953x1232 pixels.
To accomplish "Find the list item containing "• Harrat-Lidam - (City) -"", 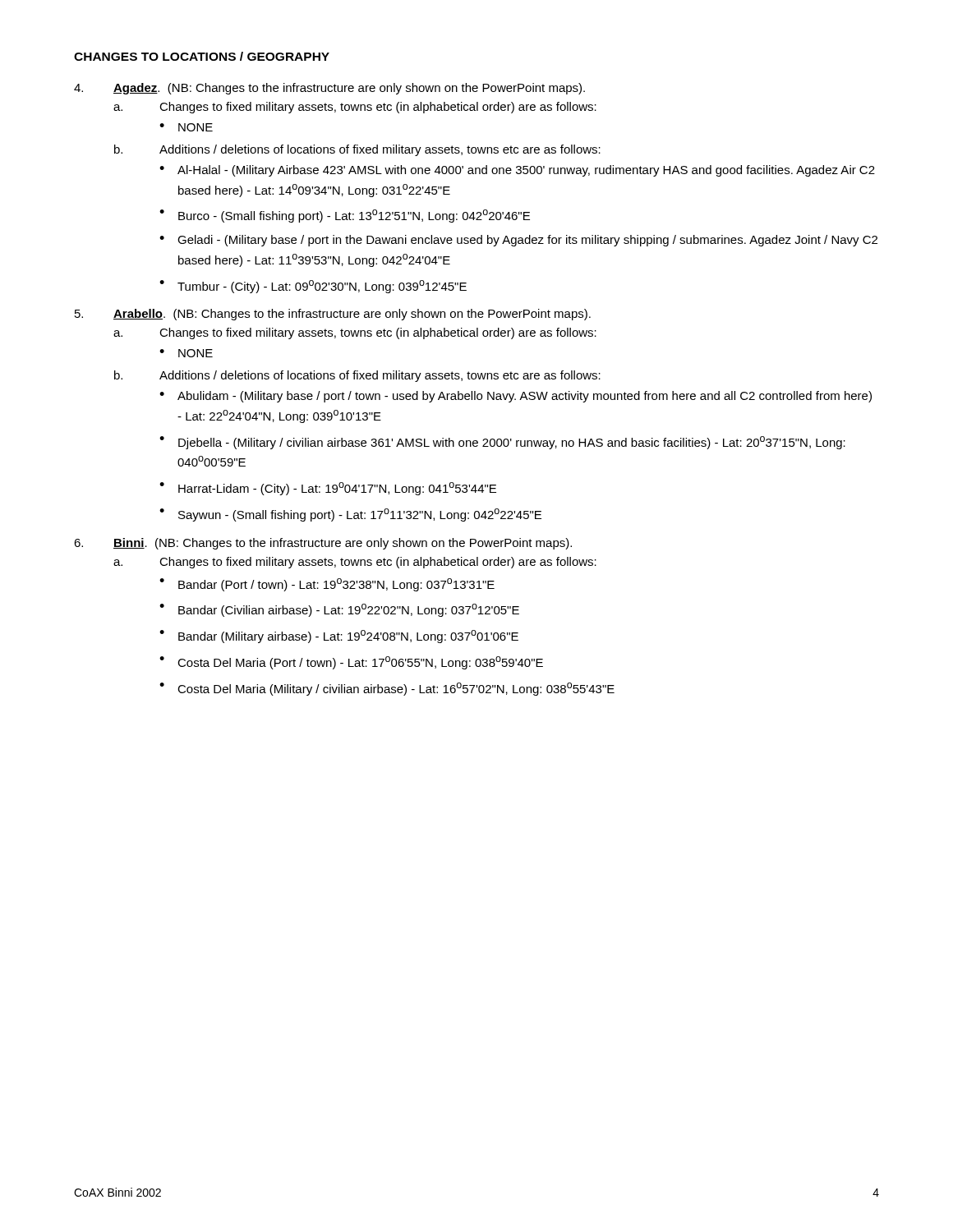I will click(x=328, y=489).
